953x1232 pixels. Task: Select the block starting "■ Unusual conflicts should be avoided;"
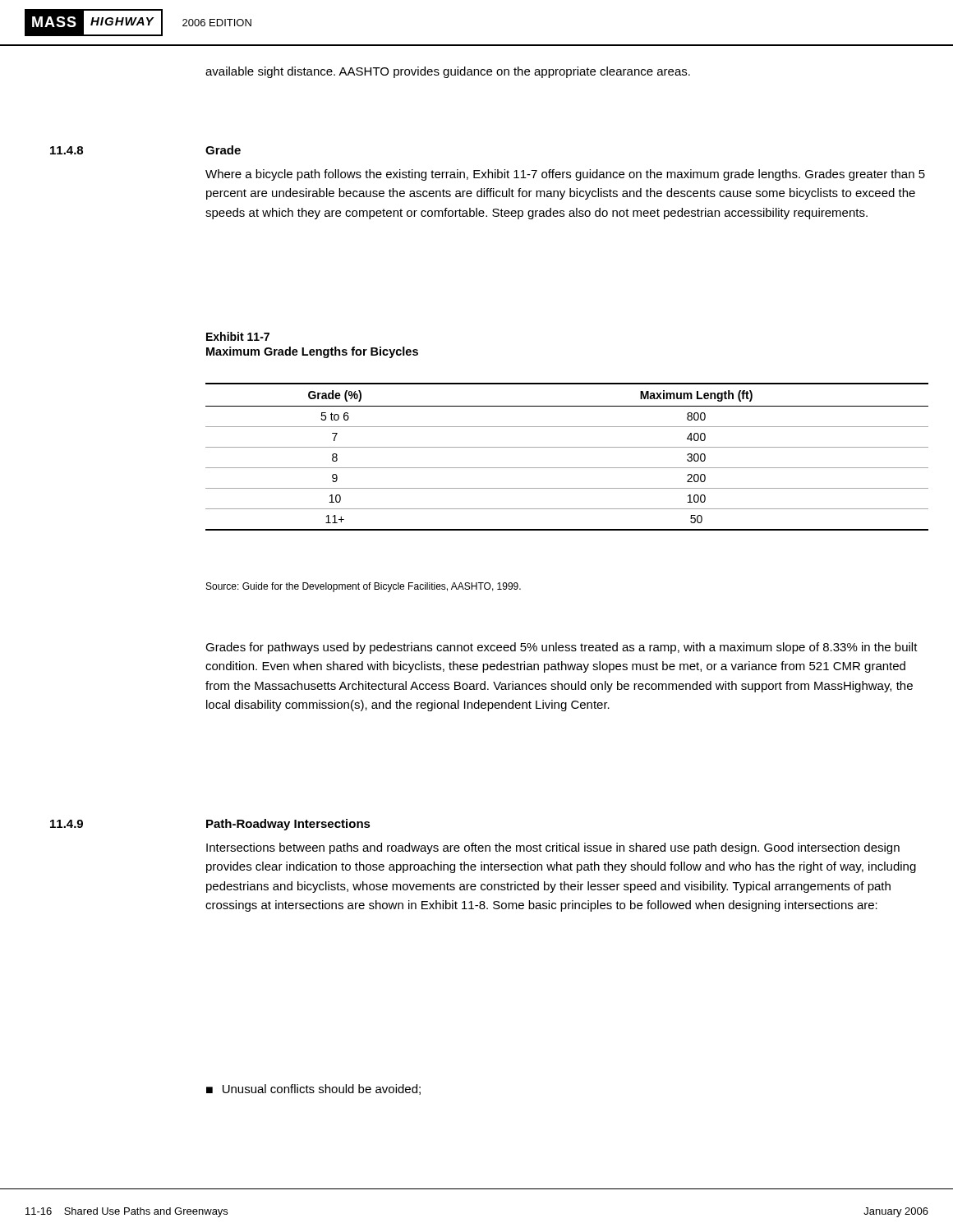[313, 1090]
